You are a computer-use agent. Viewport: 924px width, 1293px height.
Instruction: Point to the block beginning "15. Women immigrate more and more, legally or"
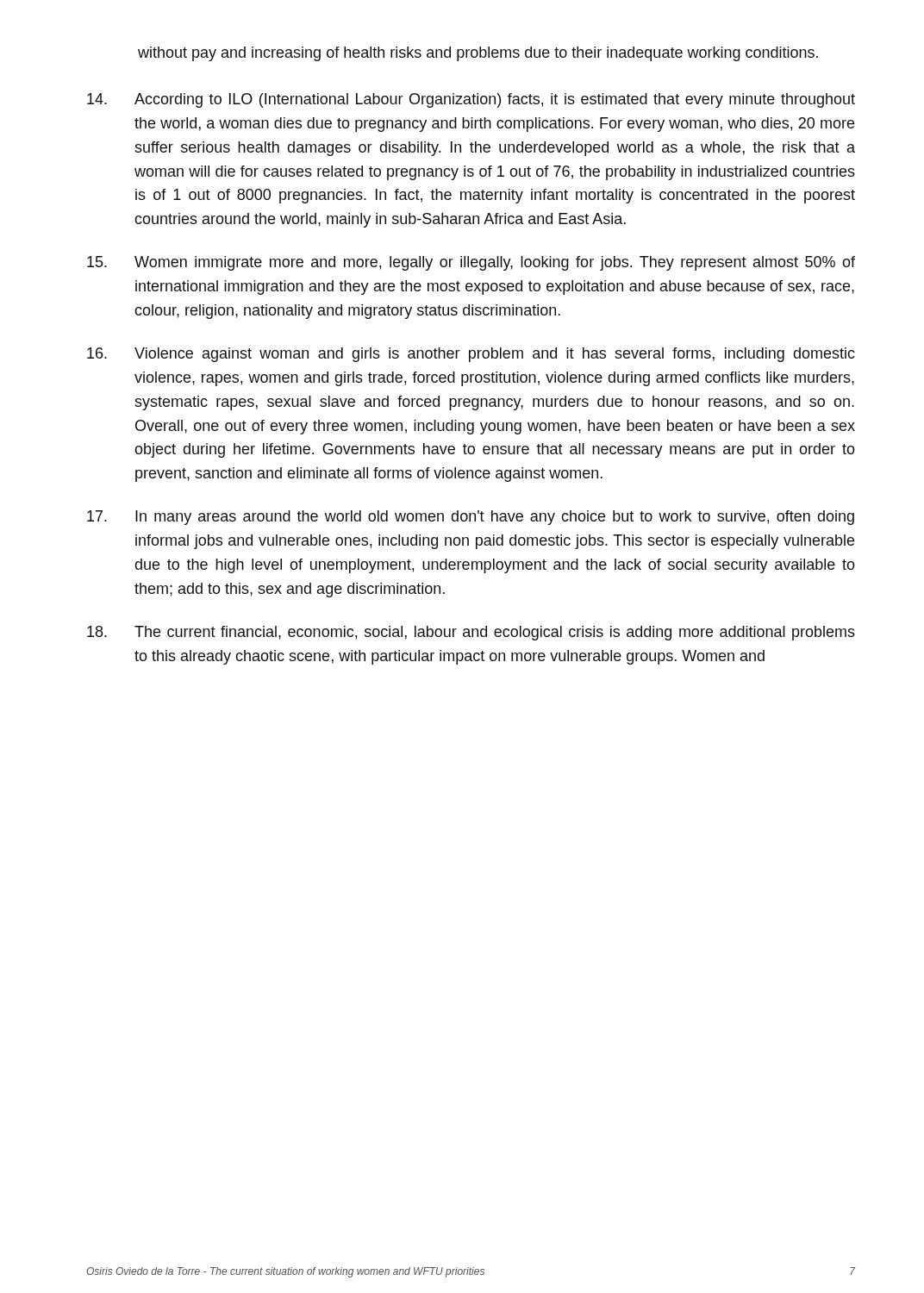pos(471,287)
